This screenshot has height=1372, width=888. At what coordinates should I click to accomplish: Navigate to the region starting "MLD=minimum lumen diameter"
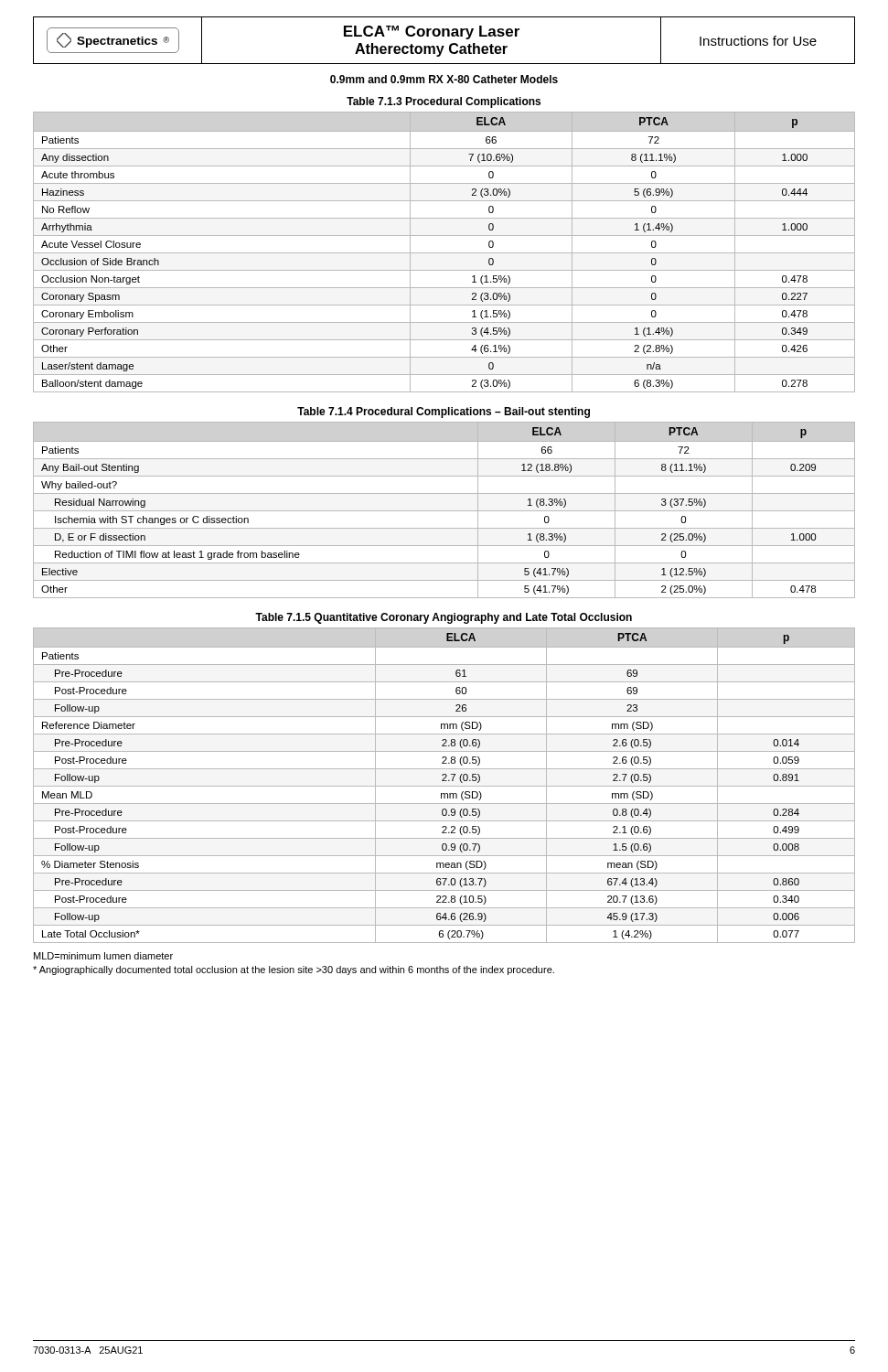tap(103, 956)
